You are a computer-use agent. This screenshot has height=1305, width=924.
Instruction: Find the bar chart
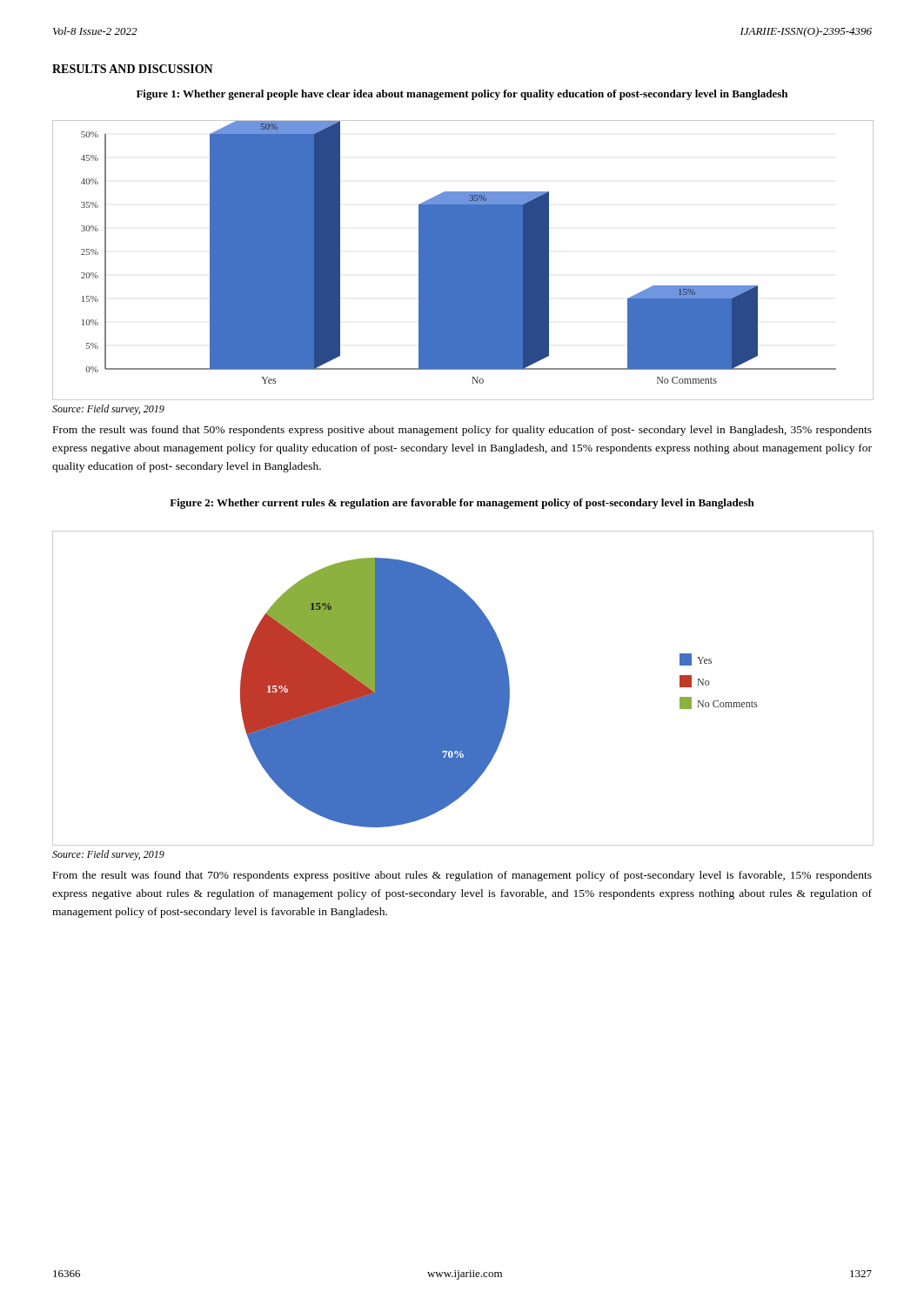click(462, 259)
